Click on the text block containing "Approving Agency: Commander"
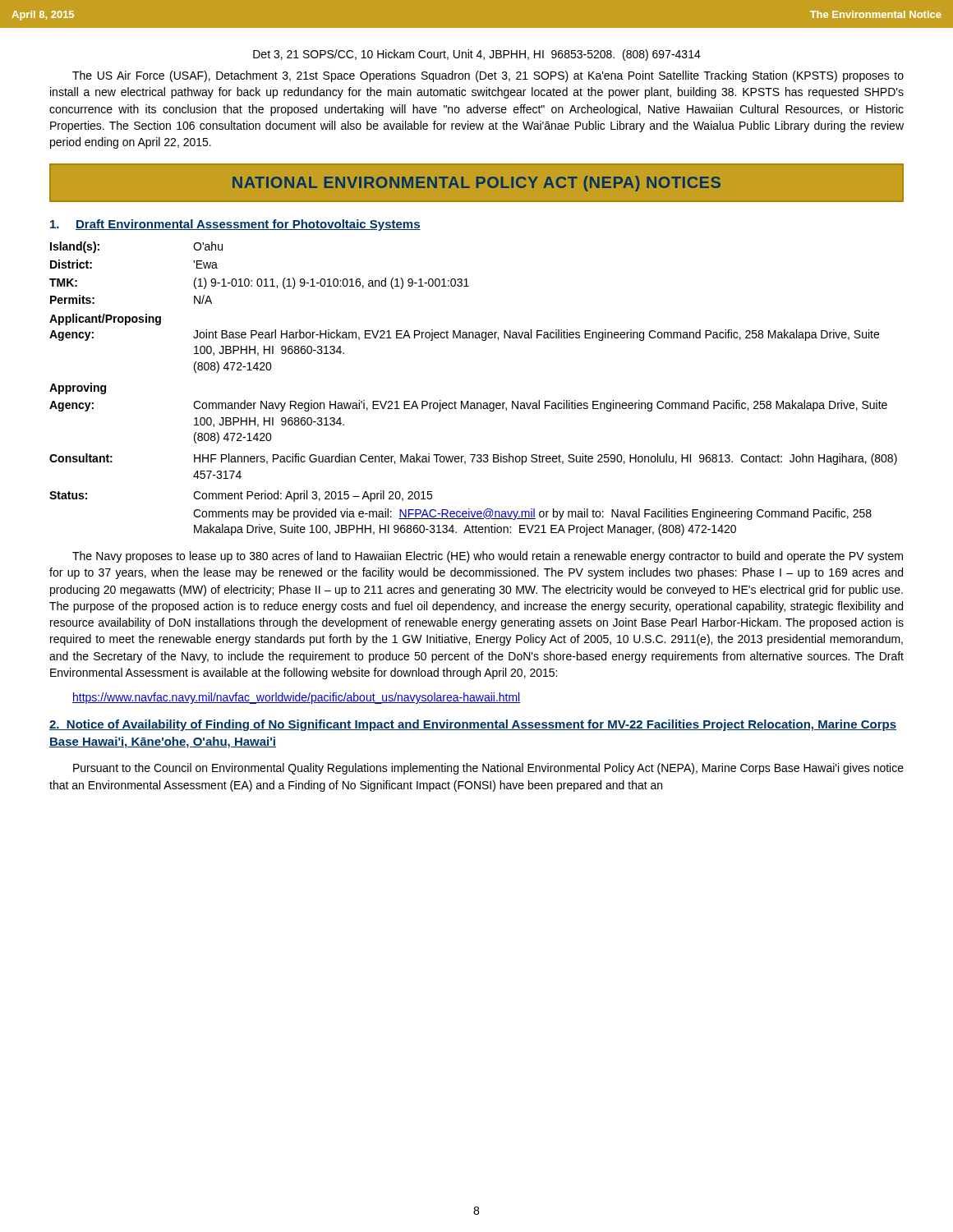 476,413
